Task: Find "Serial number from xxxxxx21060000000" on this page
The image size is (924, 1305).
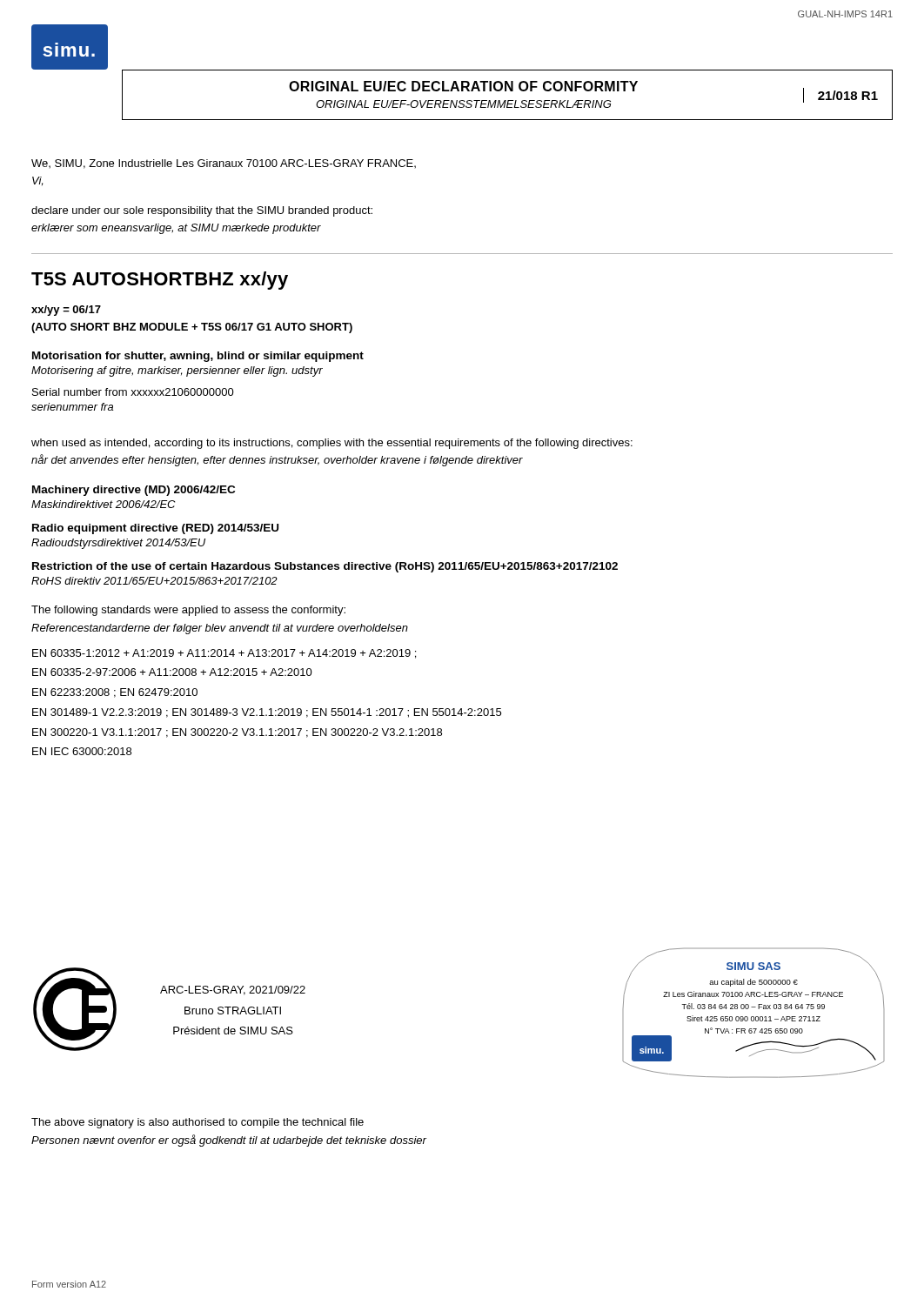Action: tap(133, 392)
